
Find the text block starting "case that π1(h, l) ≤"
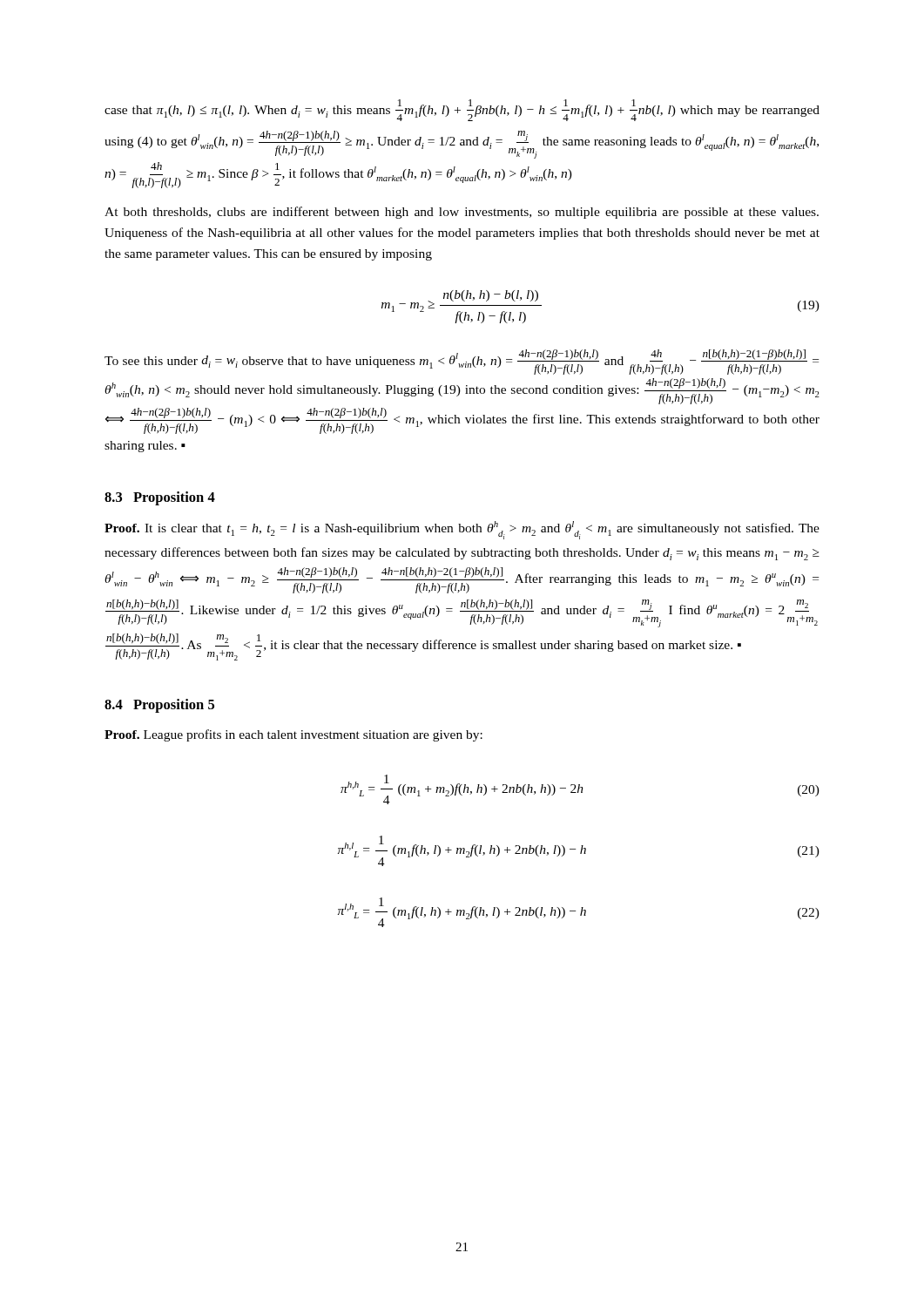(462, 142)
